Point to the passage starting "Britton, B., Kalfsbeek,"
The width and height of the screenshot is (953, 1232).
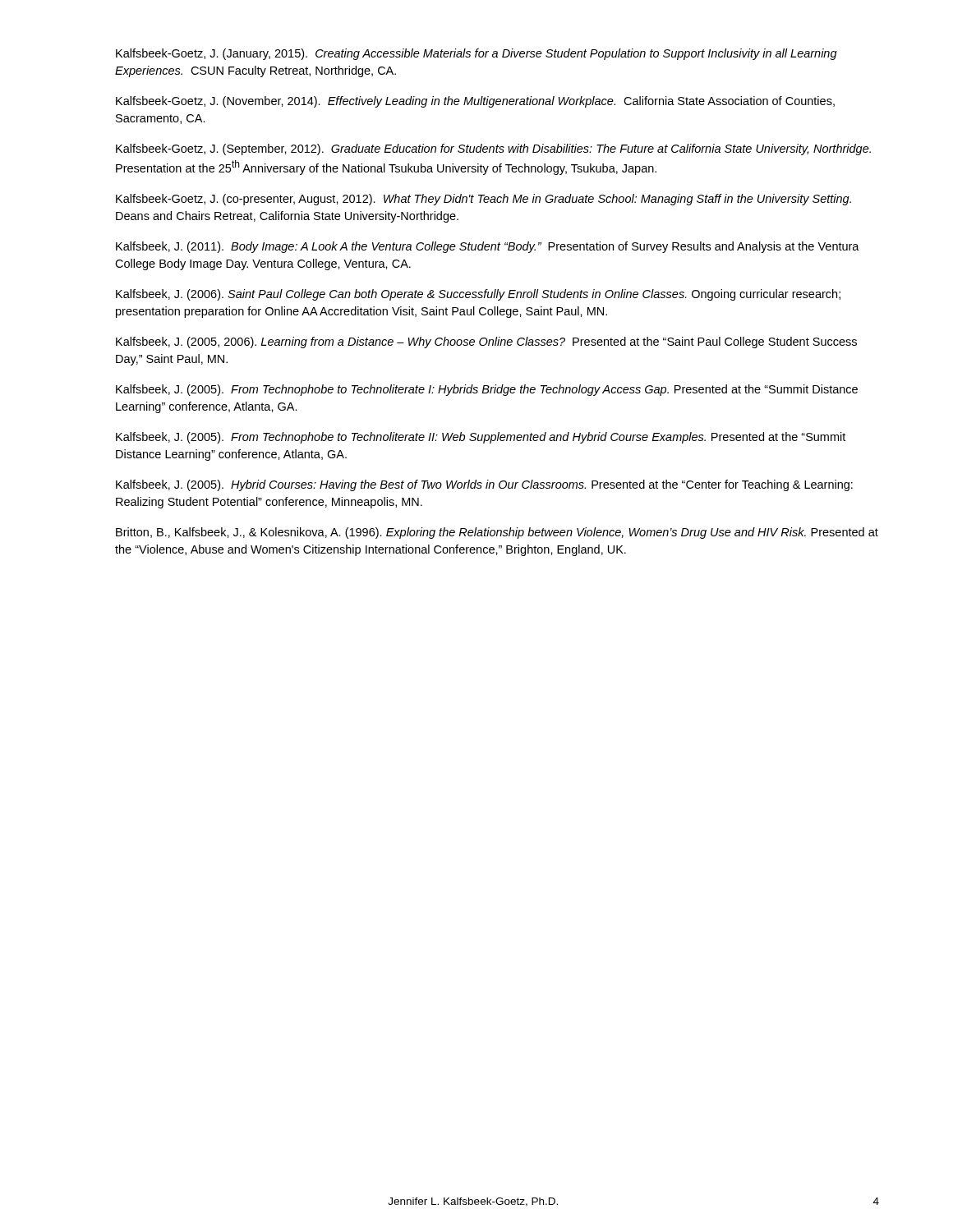pyautogui.click(x=476, y=541)
